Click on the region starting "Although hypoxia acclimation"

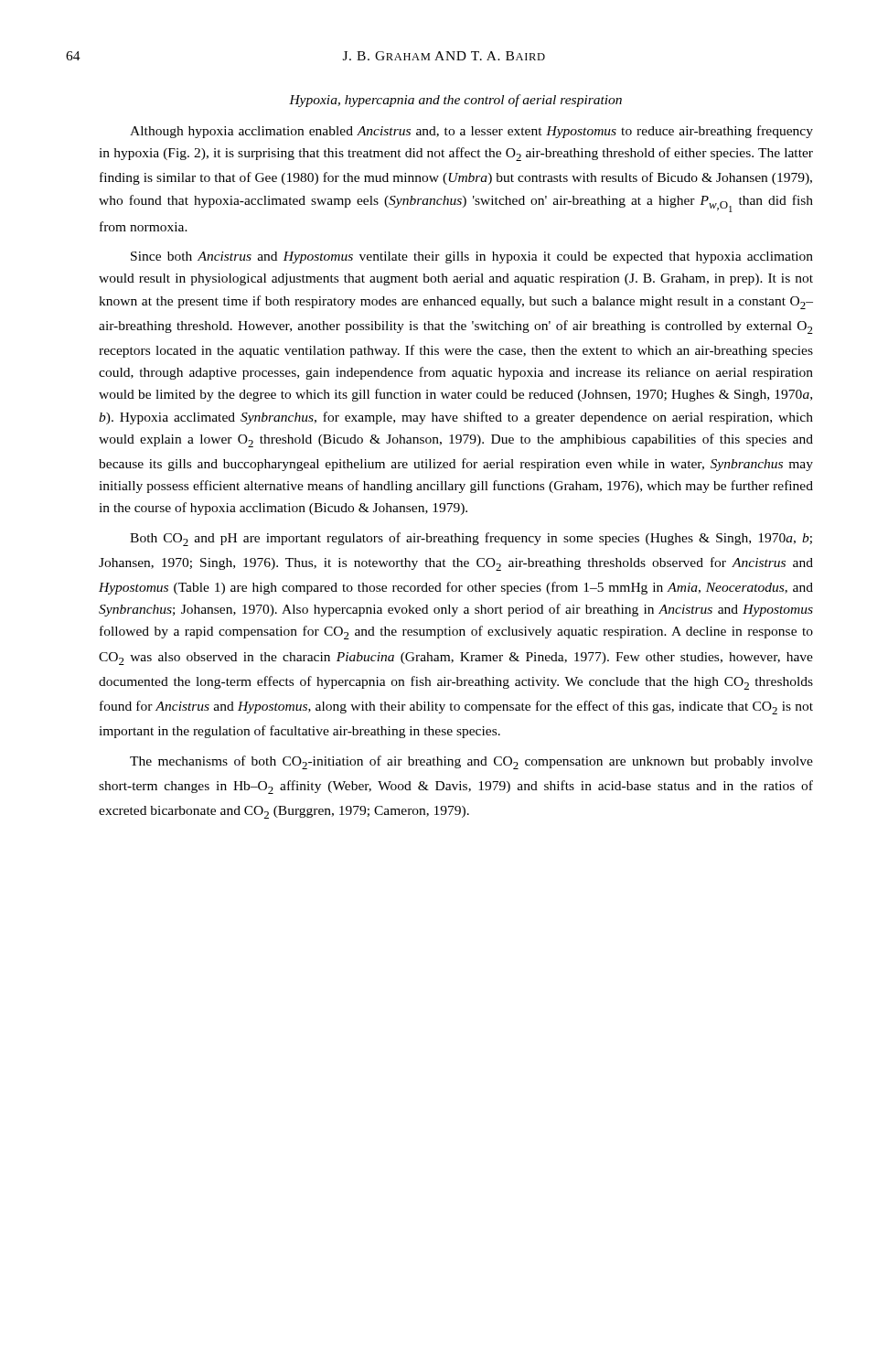[x=456, y=178]
